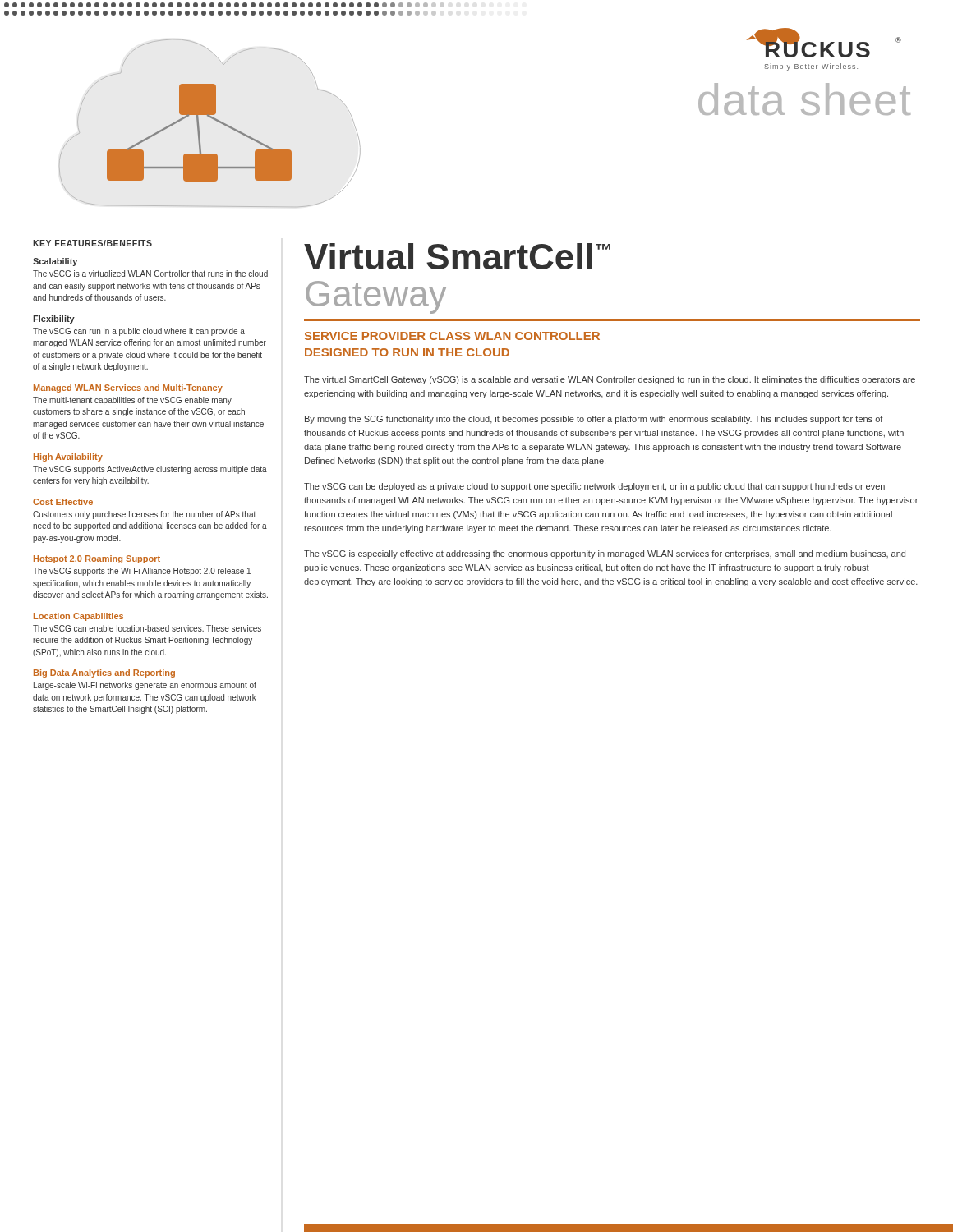This screenshot has height=1232, width=953.
Task: Select the section header containing "Managed WLAN Services and Multi-Tenancy"
Action: point(128,387)
